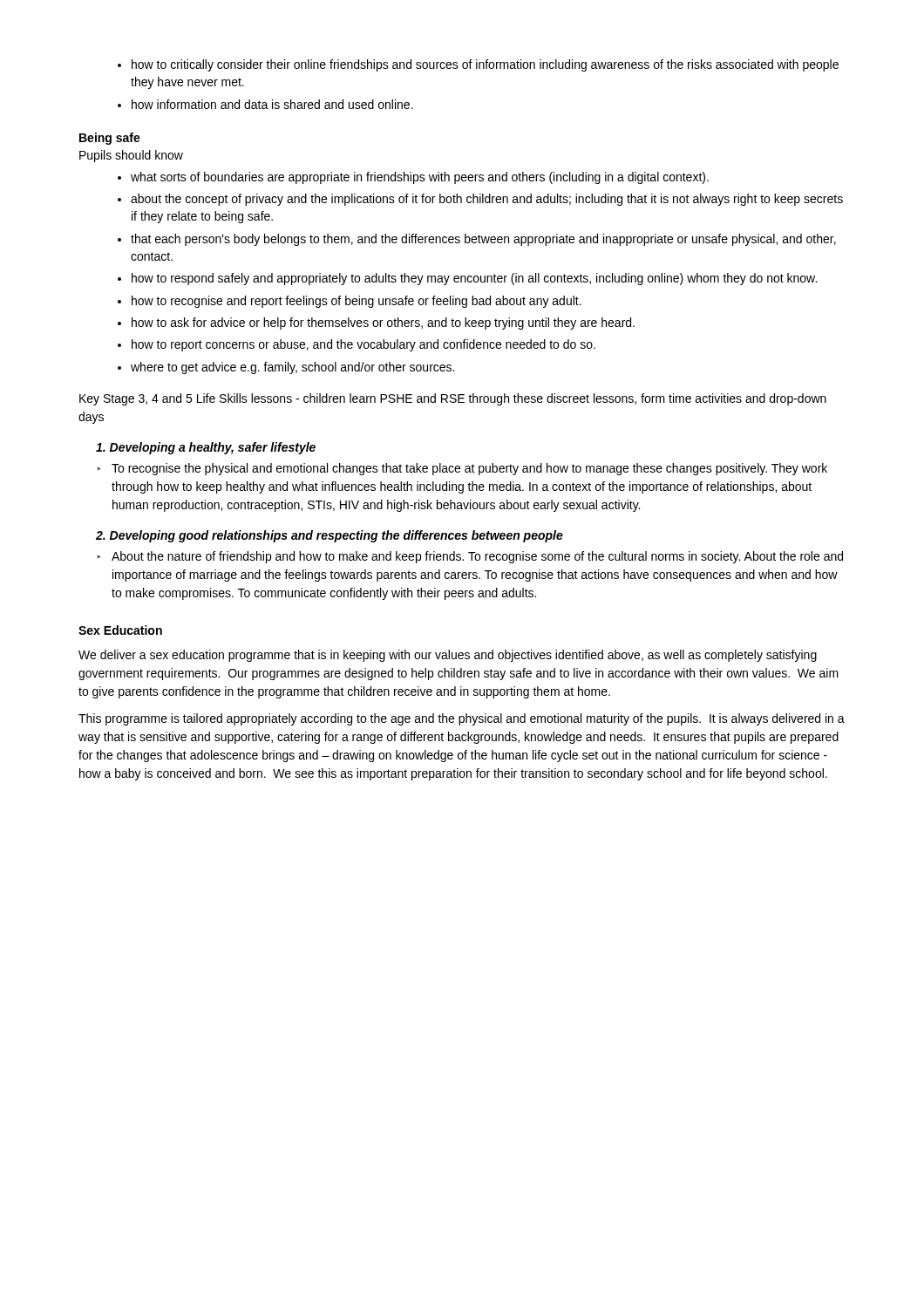Click on the element starting "1. Developing a healthy, safer lifestyle"

pyautogui.click(x=206, y=447)
